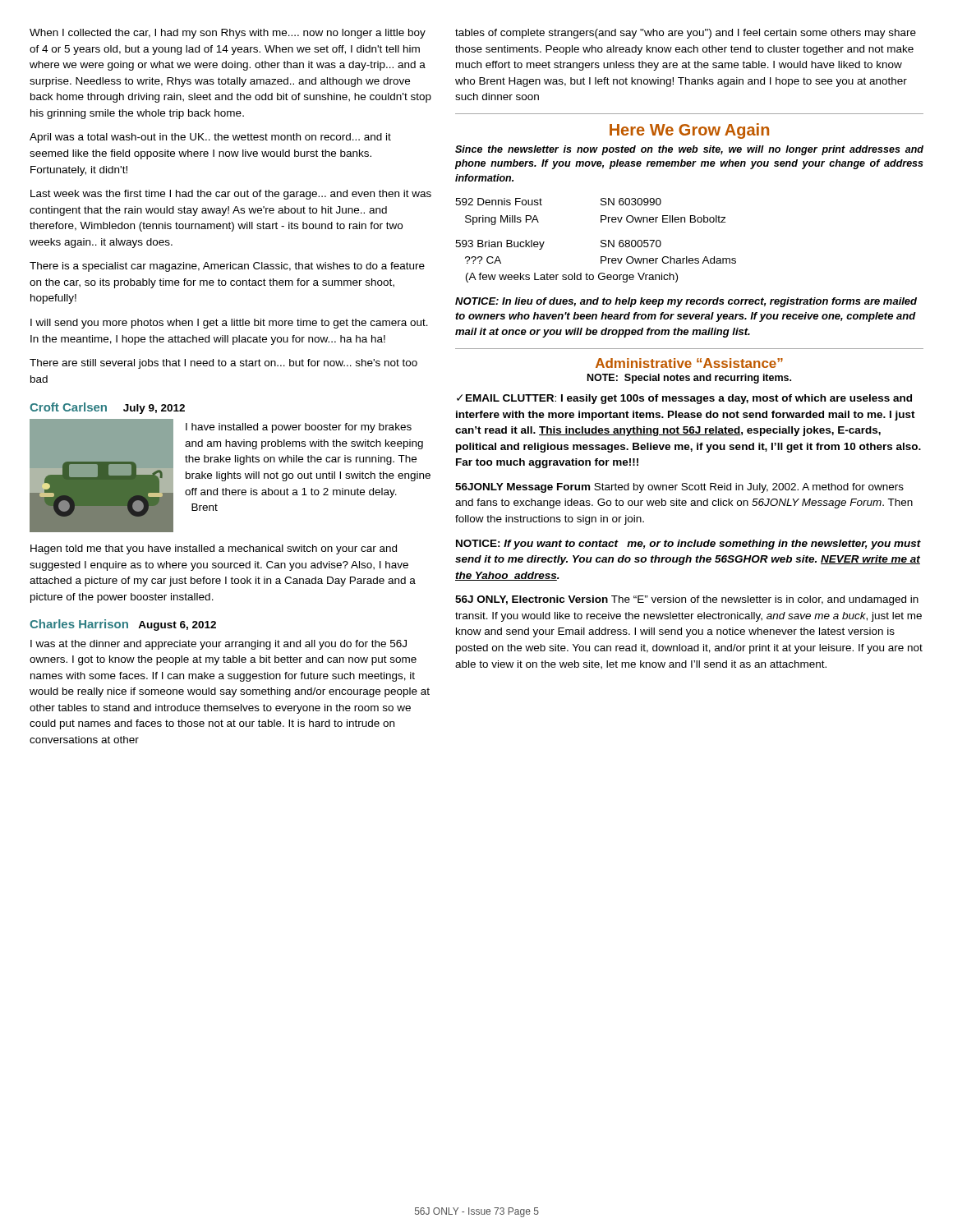Locate the text block with the text "When I collected the car,"
Image resolution: width=953 pixels, height=1232 pixels.
click(x=231, y=73)
